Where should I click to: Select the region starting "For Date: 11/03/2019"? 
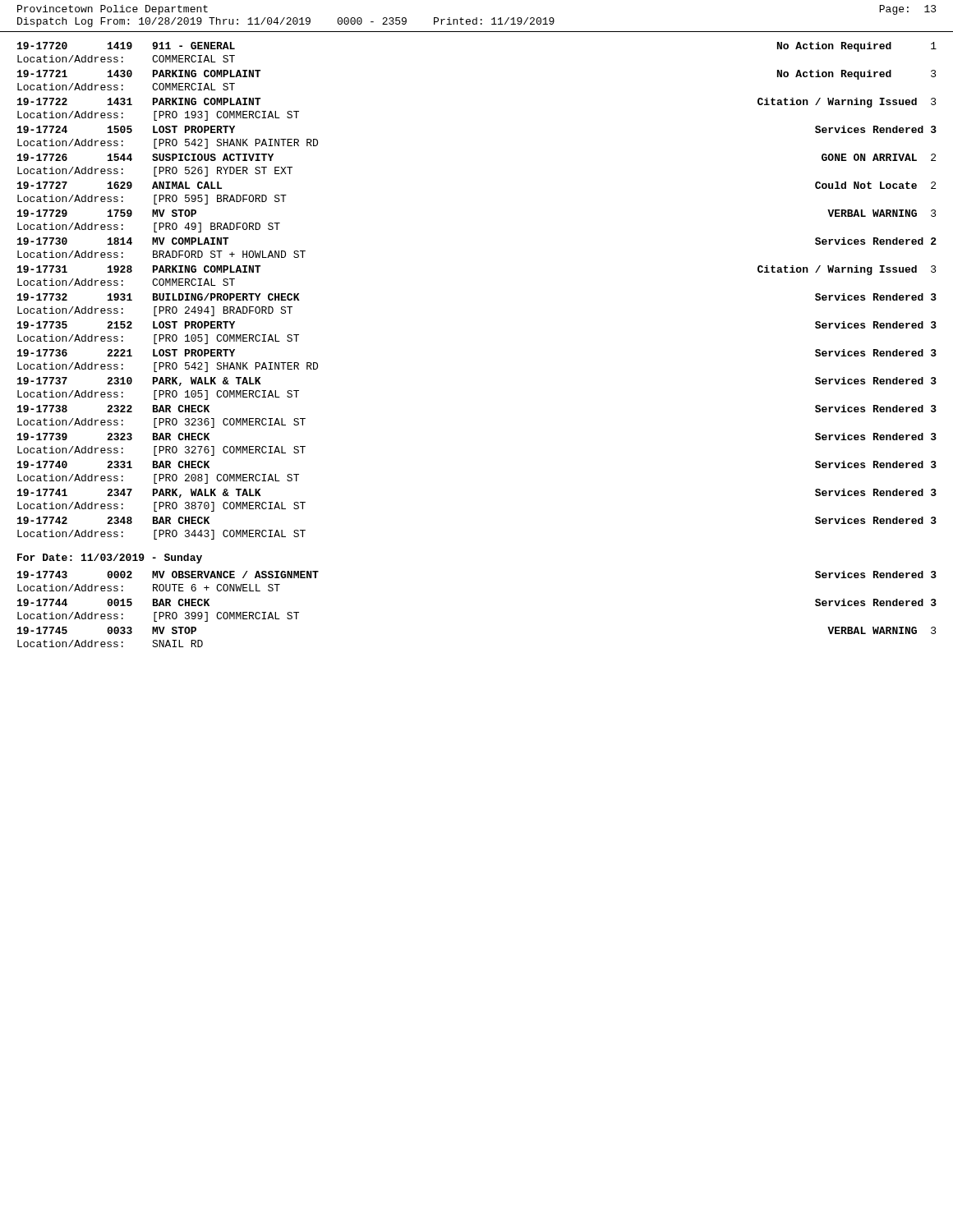(109, 558)
